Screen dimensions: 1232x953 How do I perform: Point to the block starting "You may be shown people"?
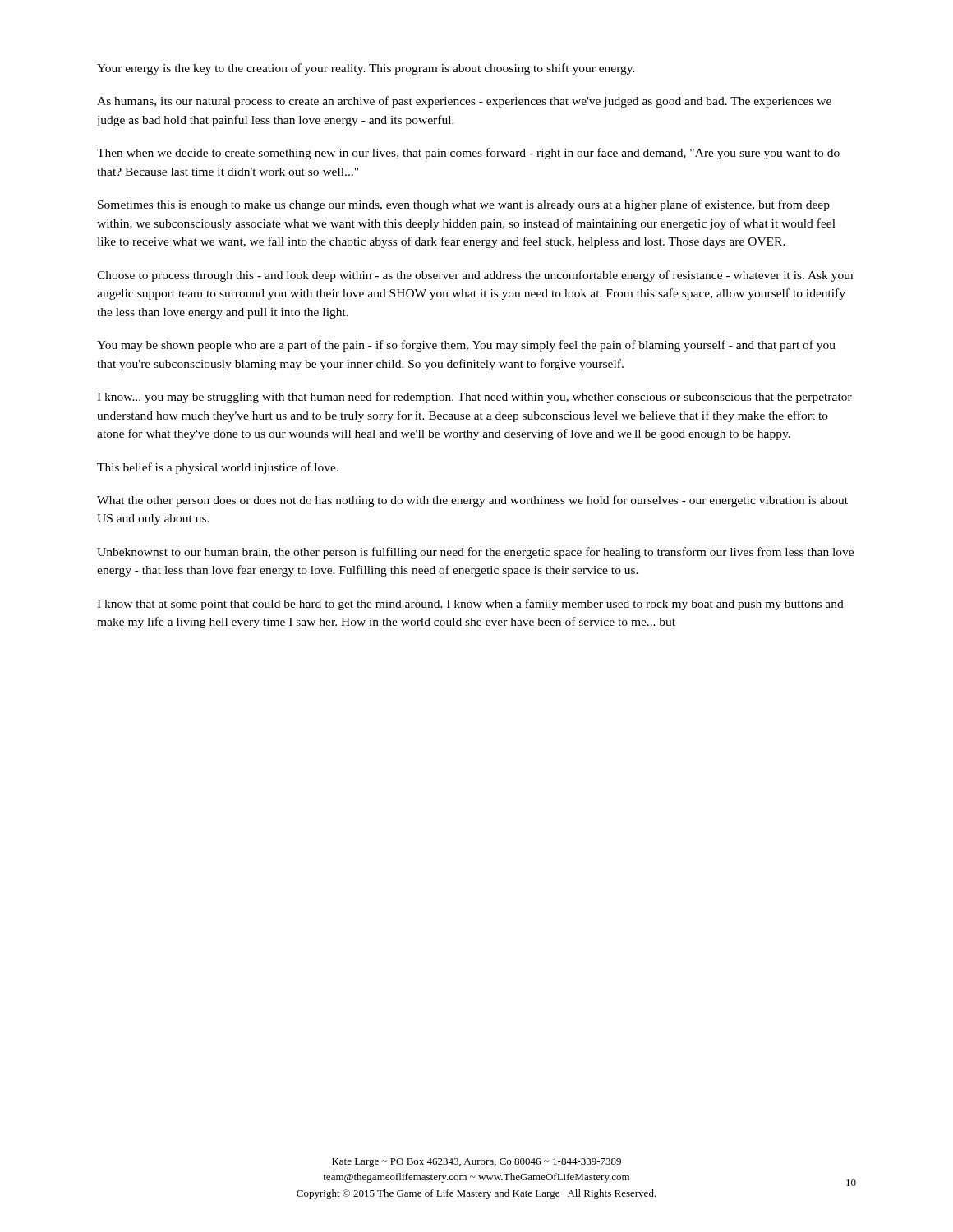coord(466,354)
